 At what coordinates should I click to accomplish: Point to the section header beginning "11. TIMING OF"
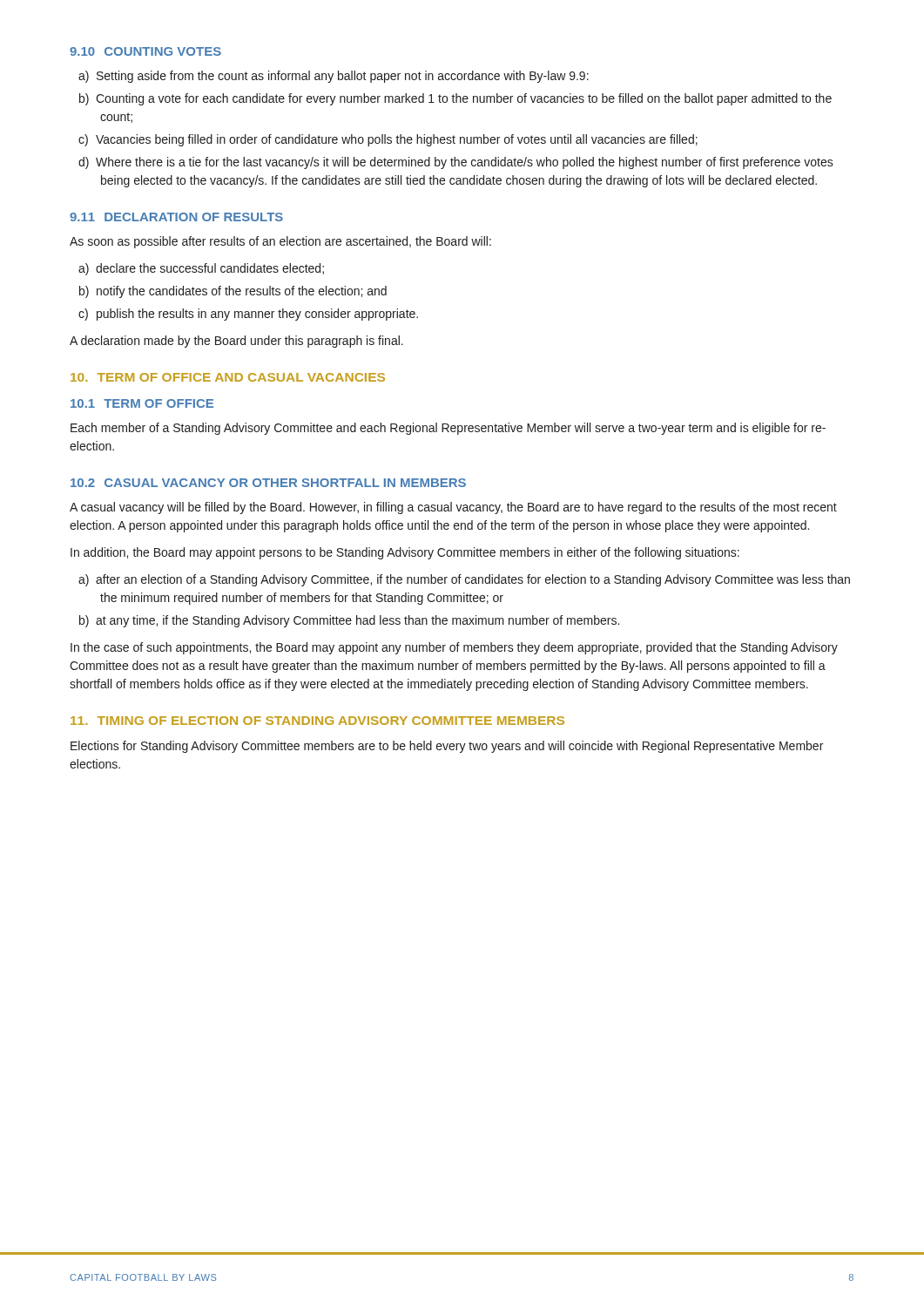click(317, 721)
